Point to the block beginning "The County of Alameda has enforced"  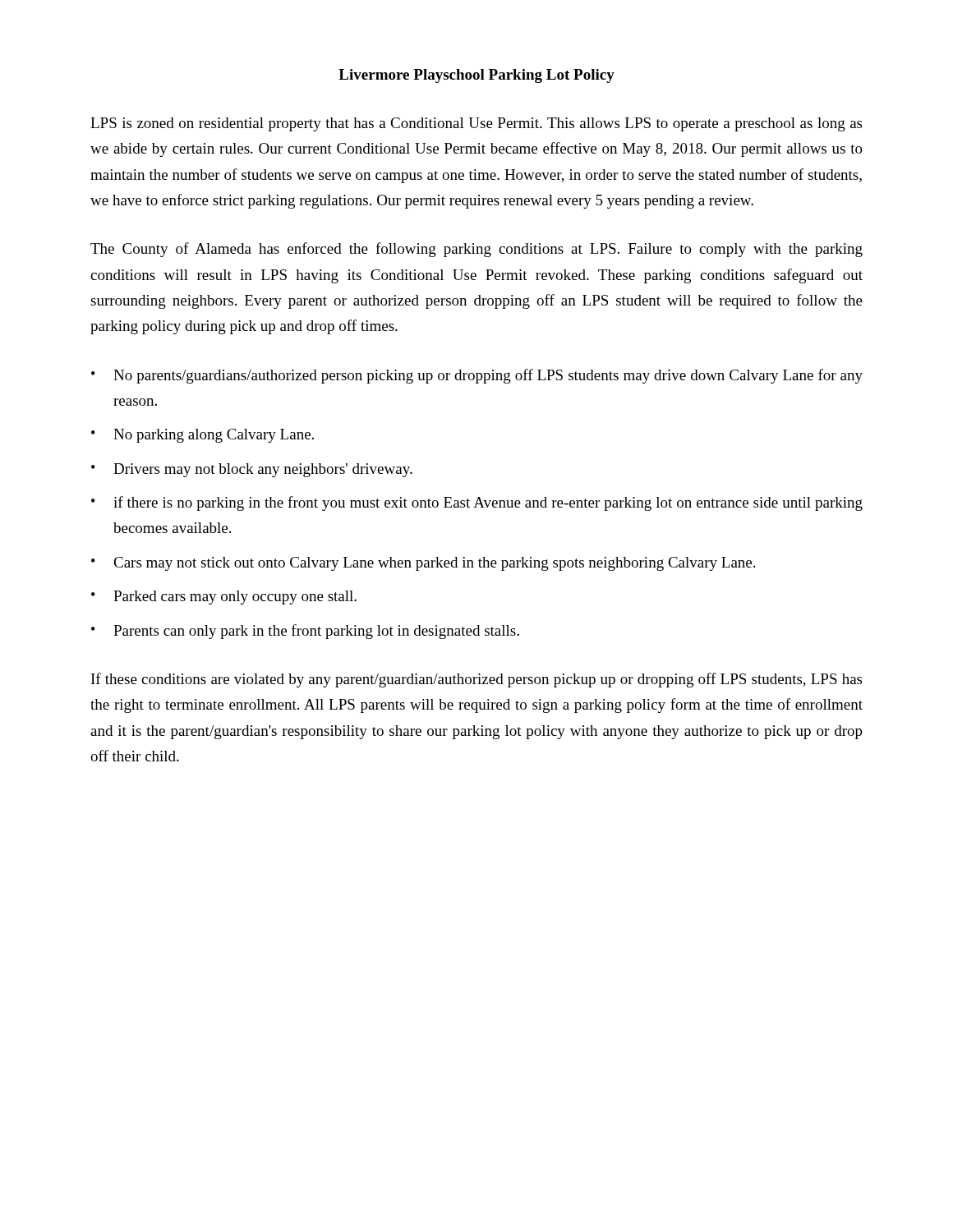click(x=476, y=287)
